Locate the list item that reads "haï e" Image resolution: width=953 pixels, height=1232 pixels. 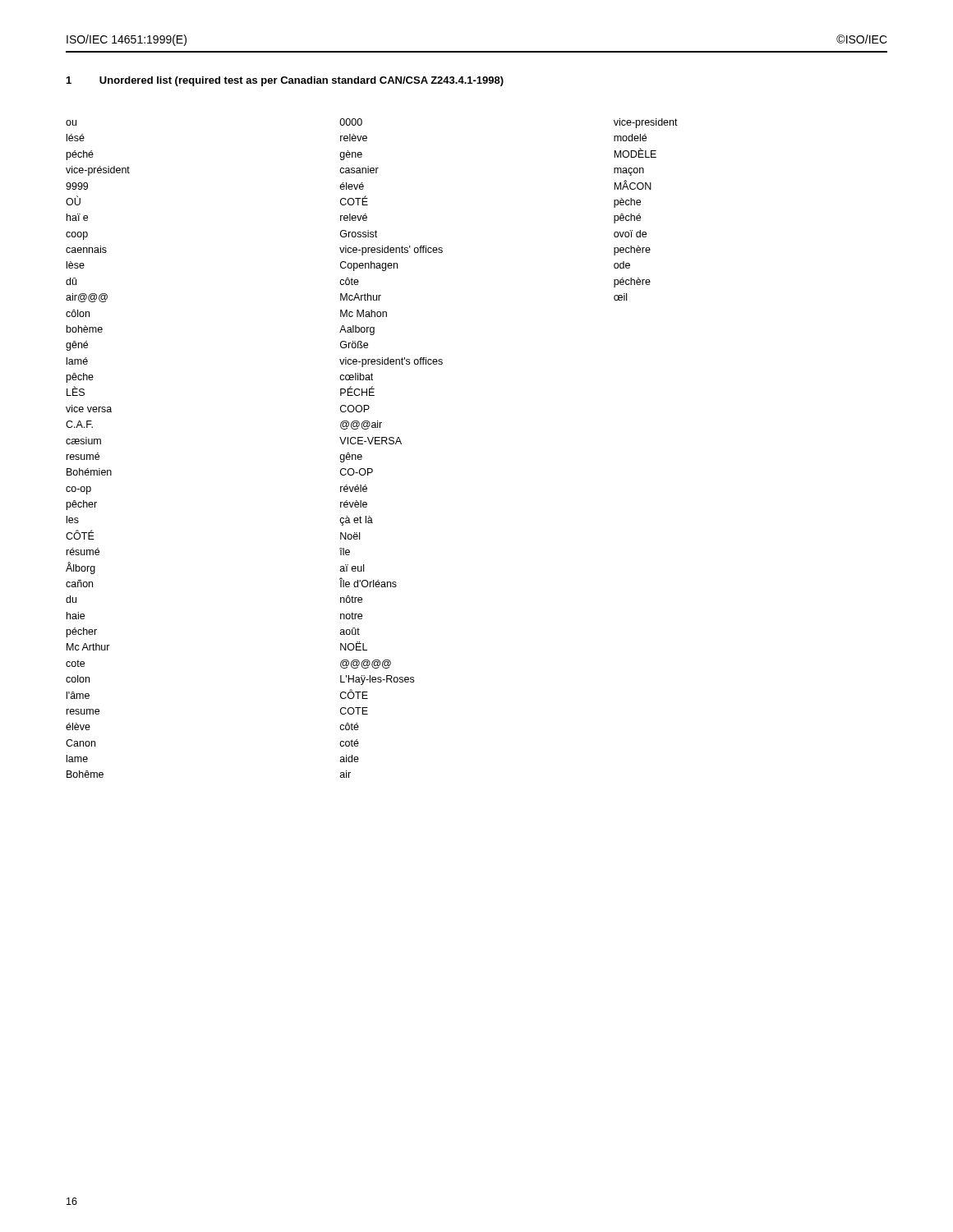tap(77, 218)
